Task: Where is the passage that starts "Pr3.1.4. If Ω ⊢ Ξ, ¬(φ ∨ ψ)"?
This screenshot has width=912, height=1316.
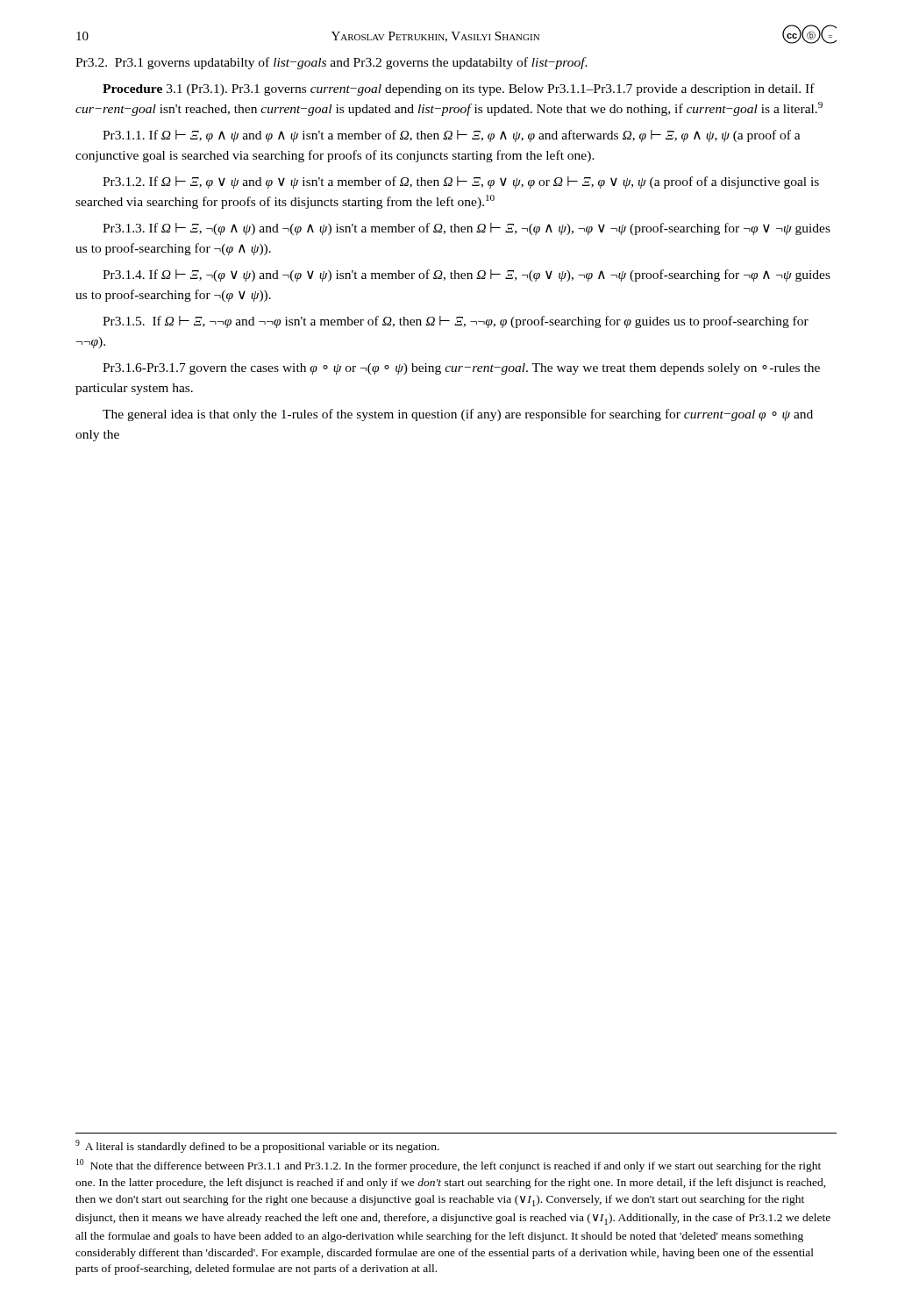Action: pyautogui.click(x=453, y=284)
